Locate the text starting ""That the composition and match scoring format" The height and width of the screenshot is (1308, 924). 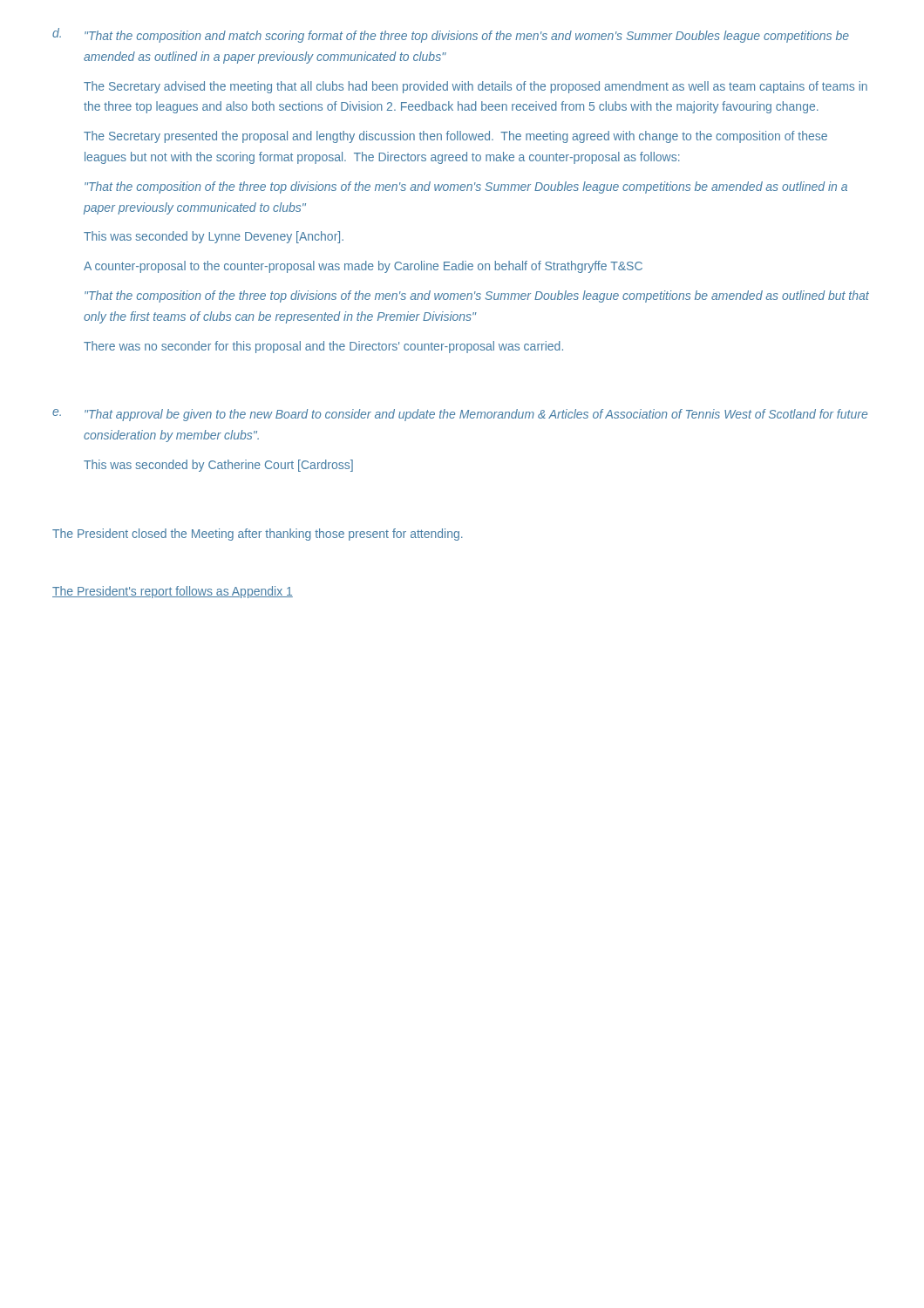coord(466,46)
